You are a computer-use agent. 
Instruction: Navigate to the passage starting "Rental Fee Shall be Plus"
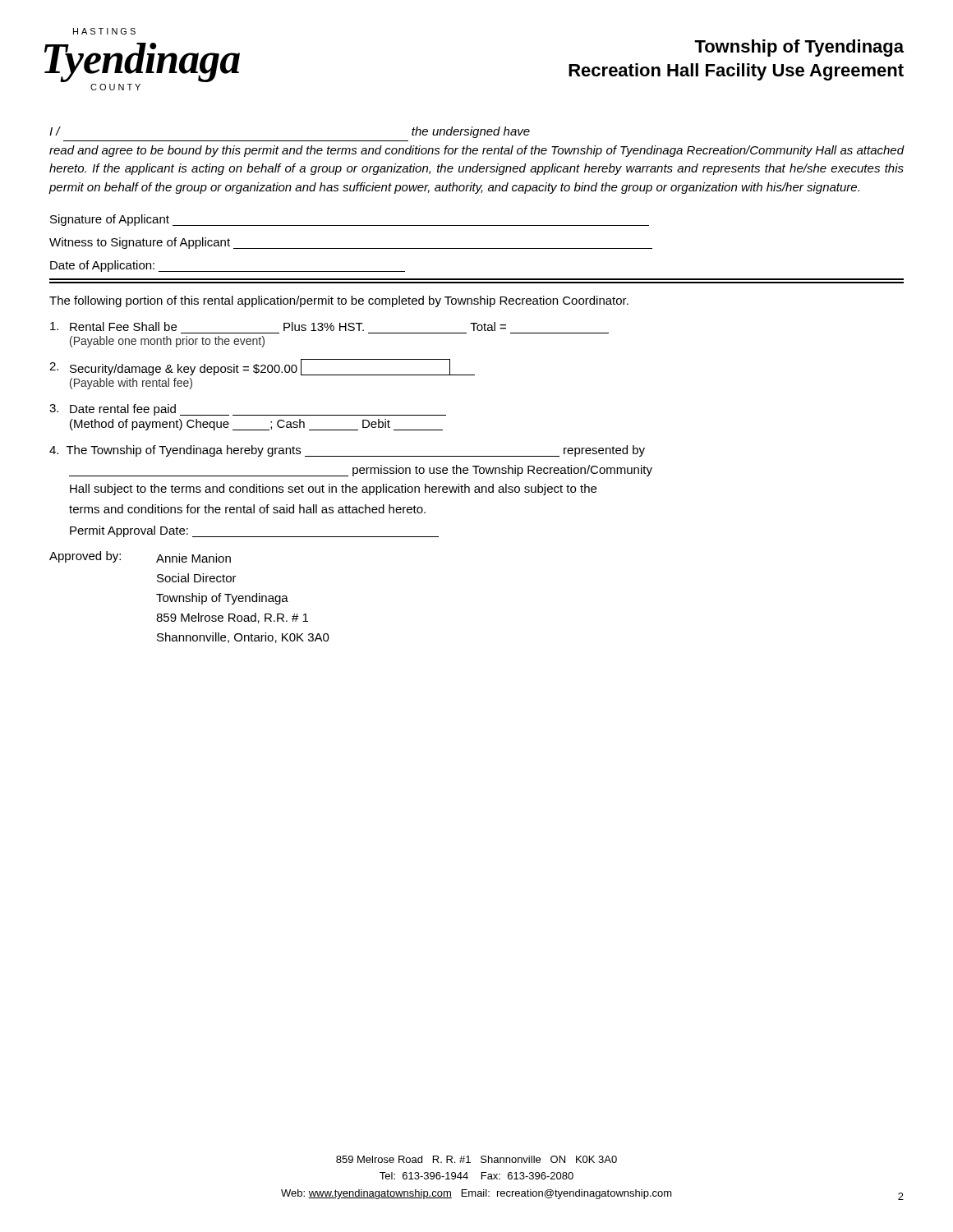pos(476,333)
